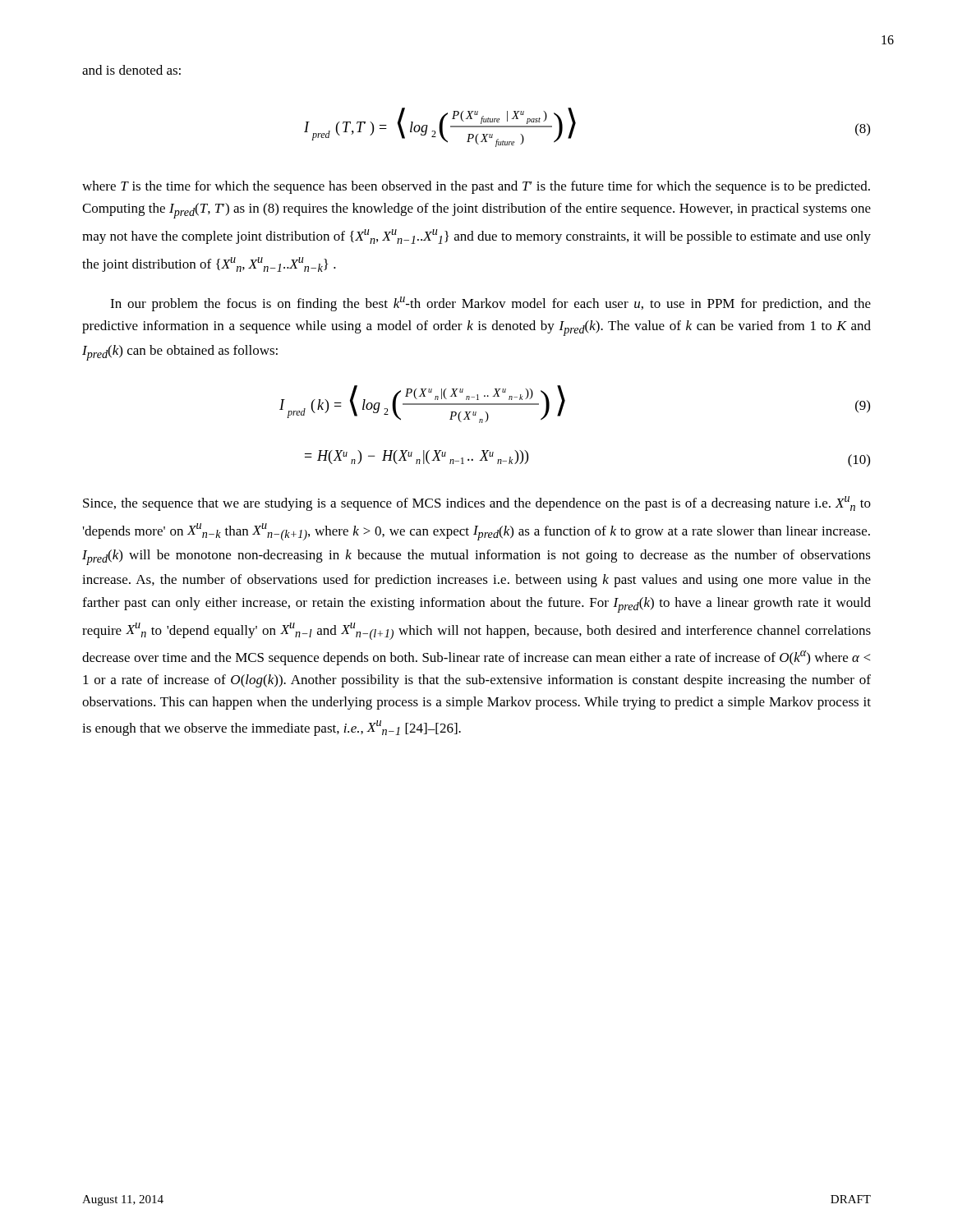This screenshot has height=1232, width=953.
Task: Locate the block of text that opens with "In our problem"
Action: (x=476, y=326)
